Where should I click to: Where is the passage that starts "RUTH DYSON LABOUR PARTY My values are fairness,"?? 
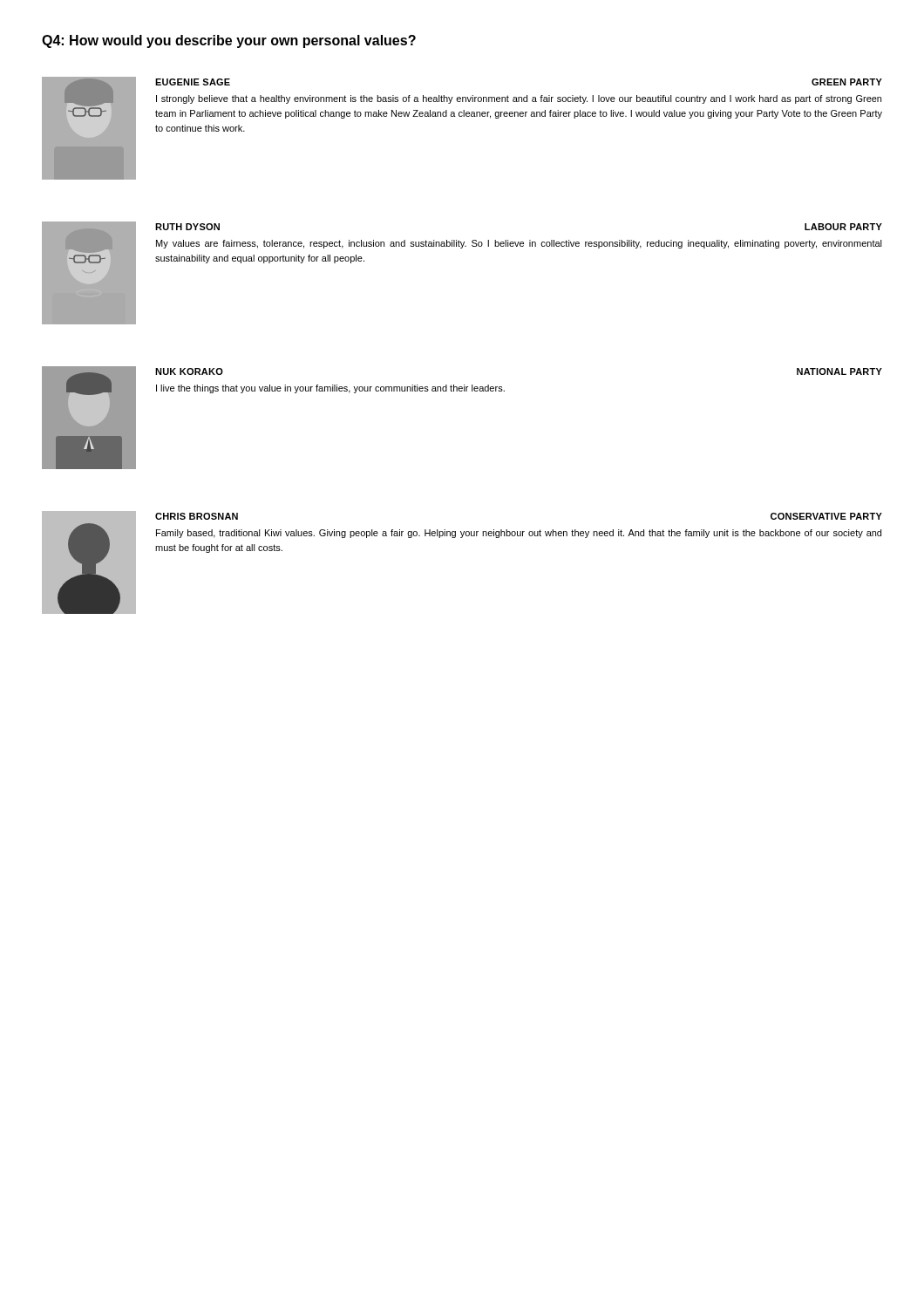[519, 244]
